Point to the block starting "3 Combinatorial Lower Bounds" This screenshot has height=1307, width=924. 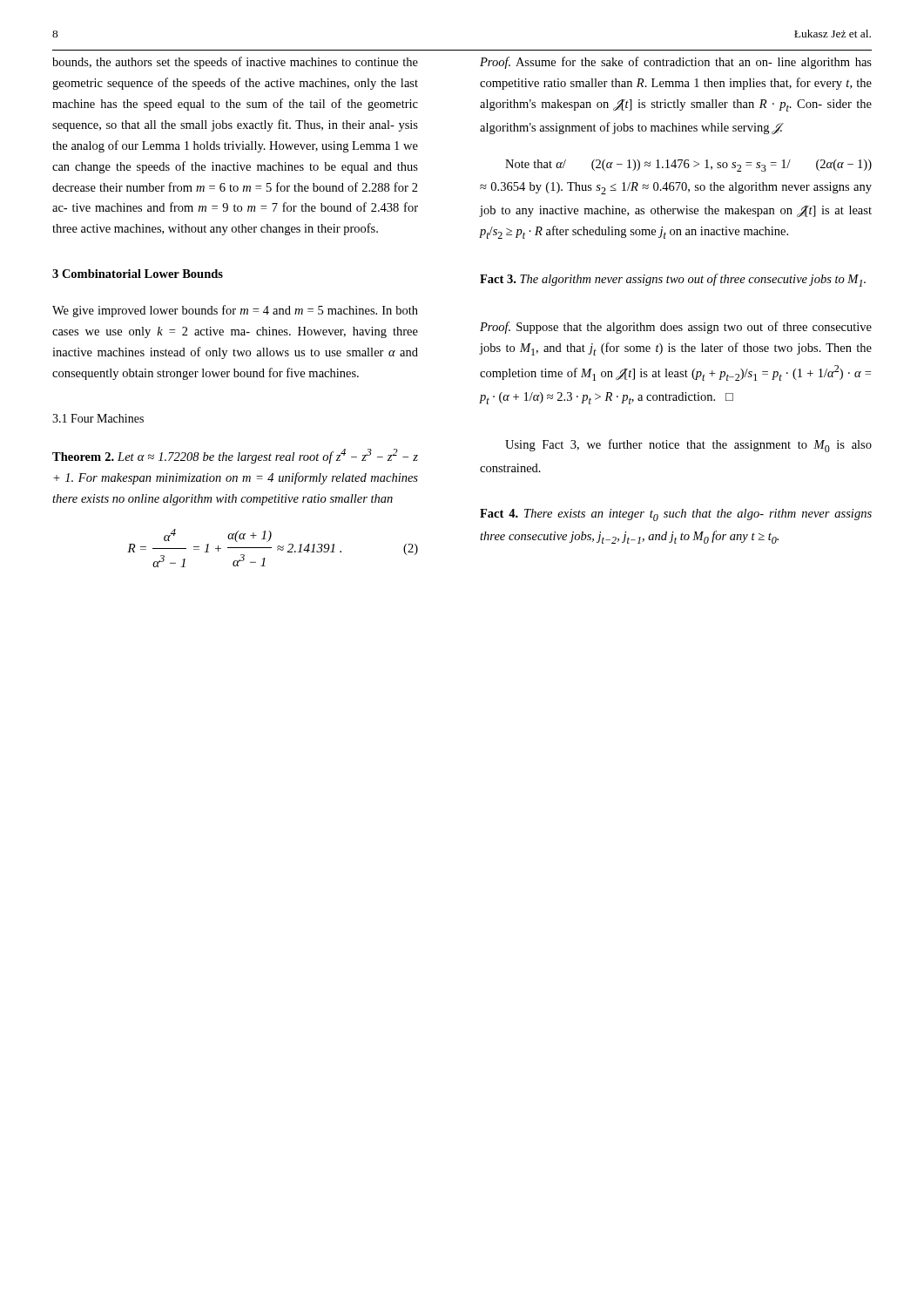click(x=138, y=274)
